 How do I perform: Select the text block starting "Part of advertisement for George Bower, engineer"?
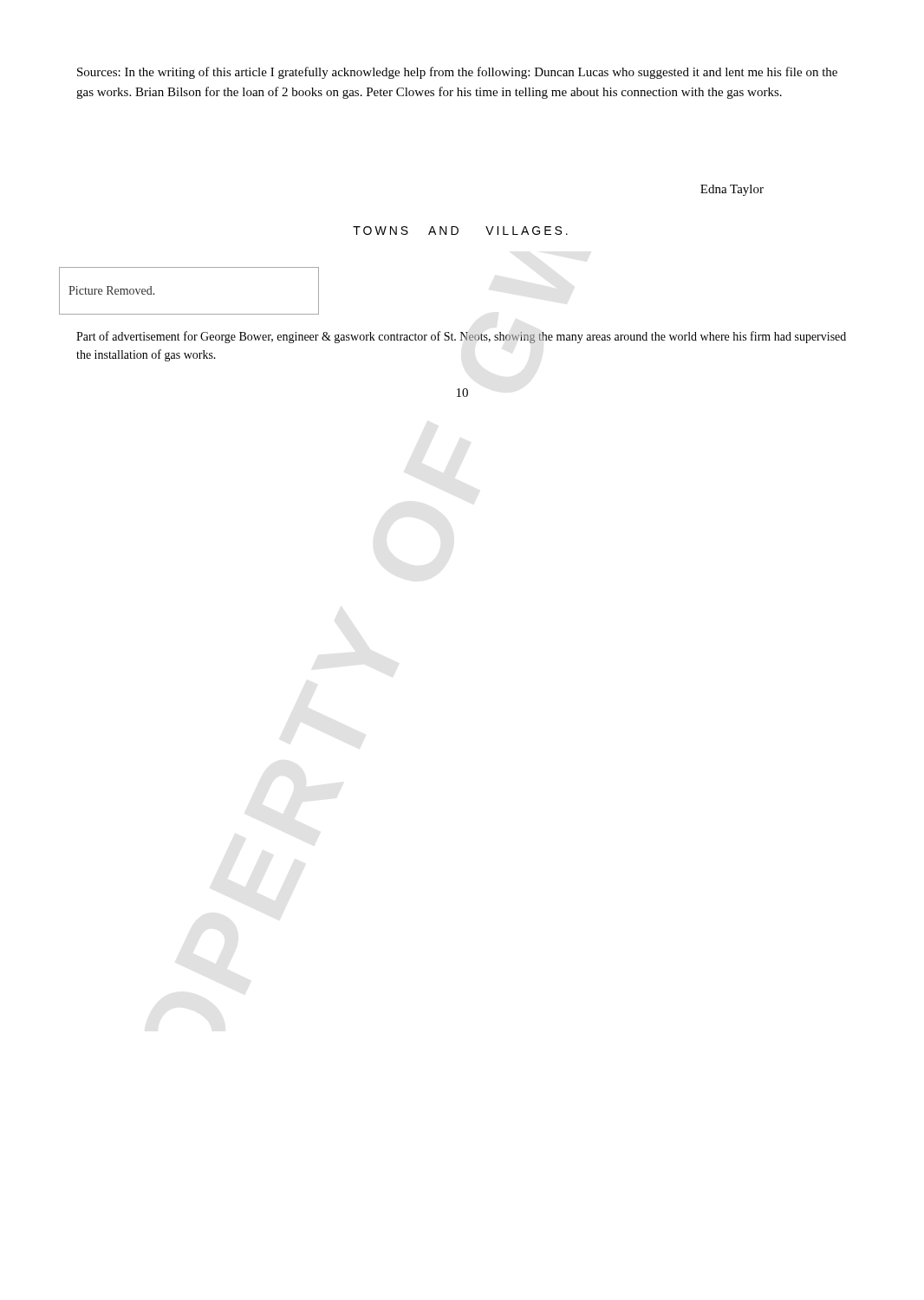461,346
